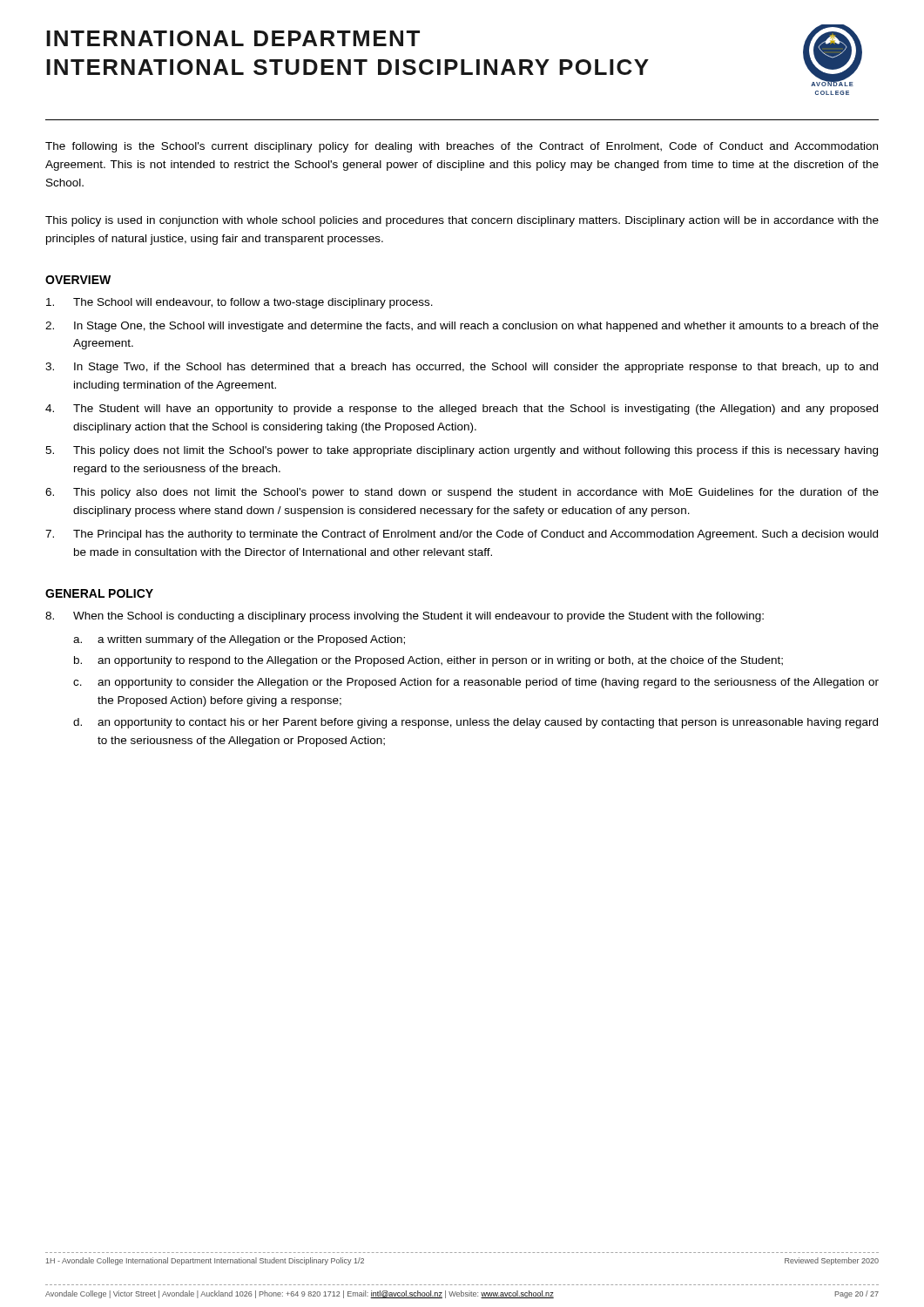This screenshot has width=924, height=1307.
Task: Locate the list item containing "2. In Stage One, the School will investigate"
Action: 462,335
